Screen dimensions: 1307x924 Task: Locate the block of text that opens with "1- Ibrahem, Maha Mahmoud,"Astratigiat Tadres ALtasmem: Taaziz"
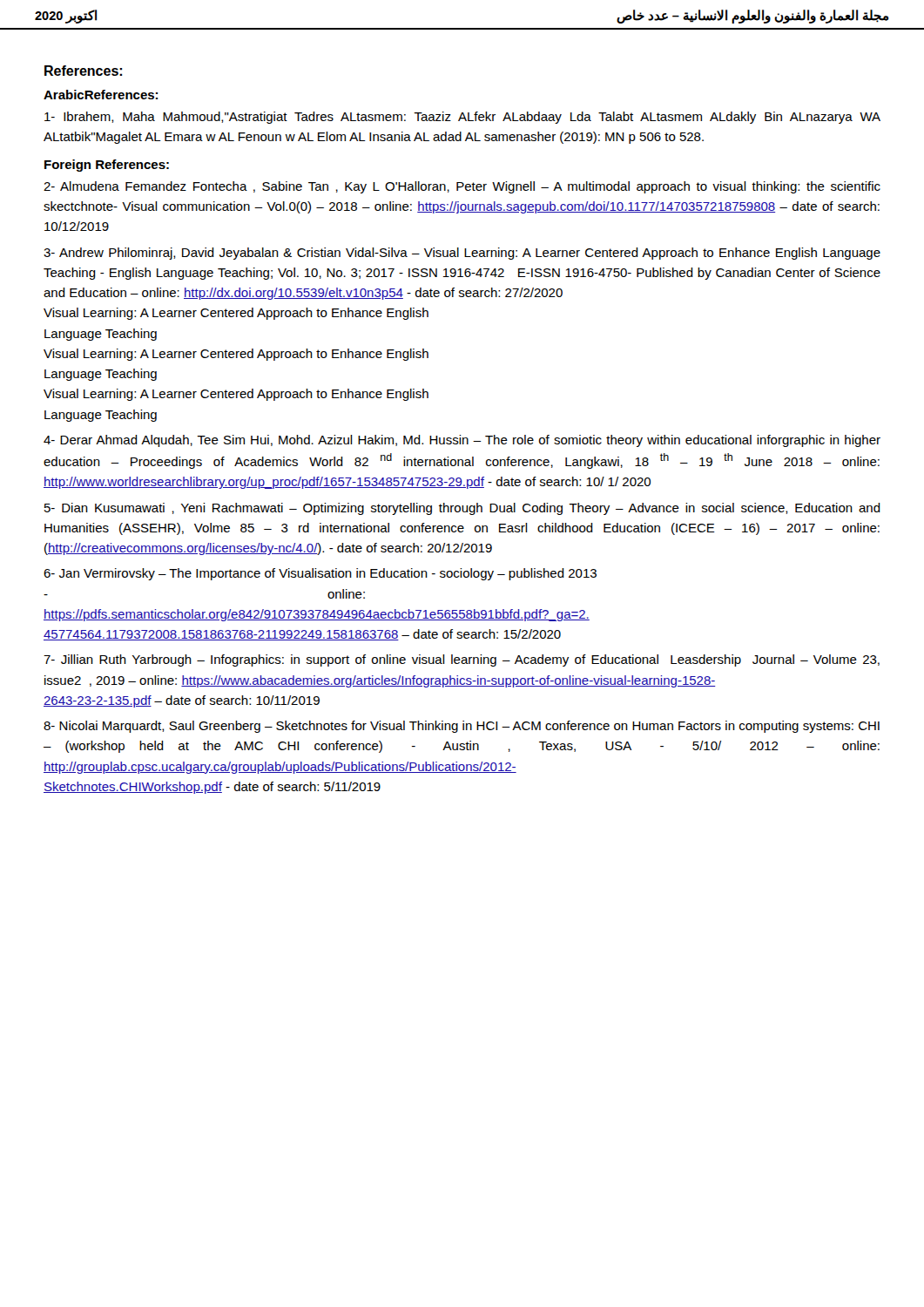tap(462, 127)
